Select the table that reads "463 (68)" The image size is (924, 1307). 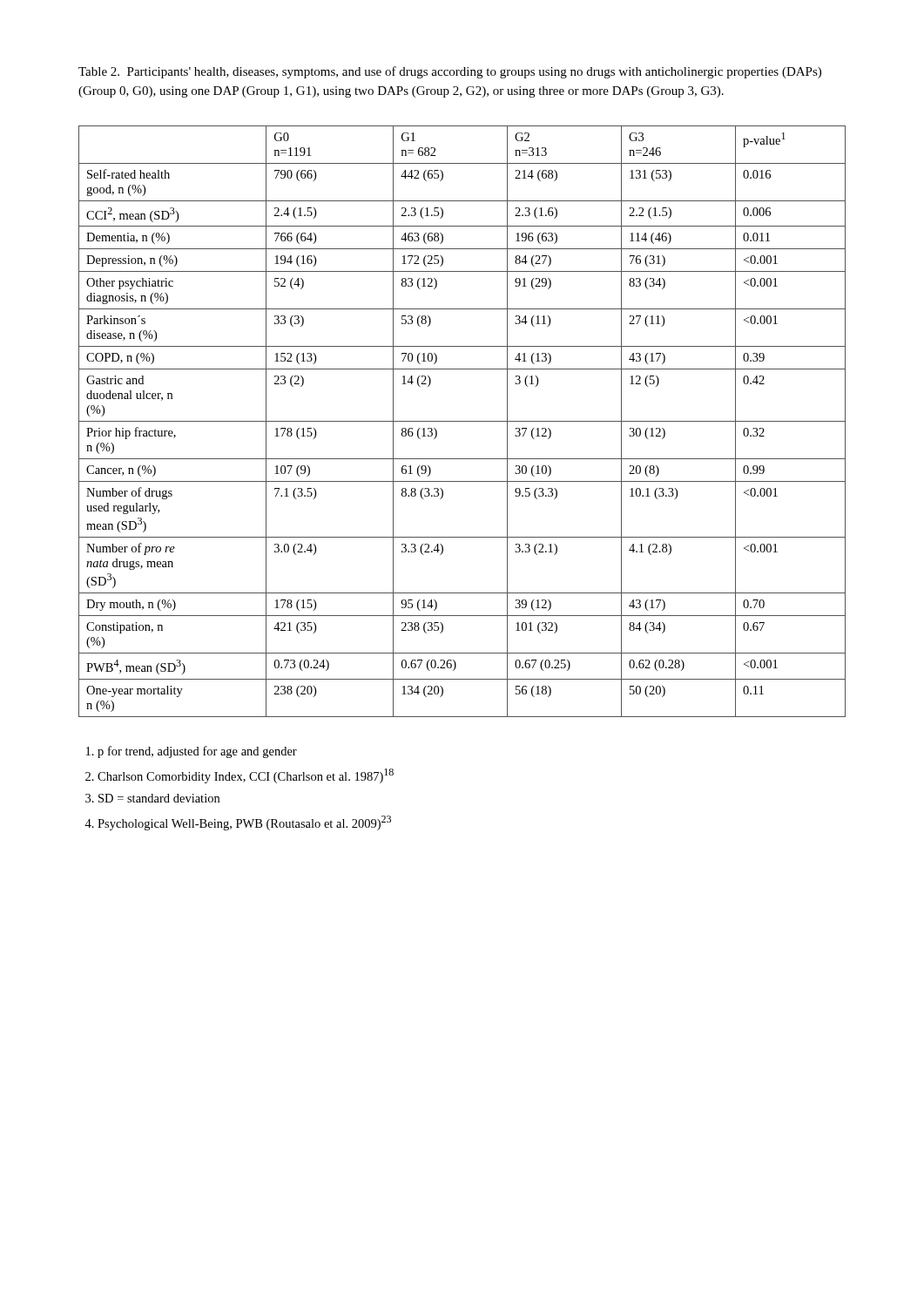[x=462, y=421]
